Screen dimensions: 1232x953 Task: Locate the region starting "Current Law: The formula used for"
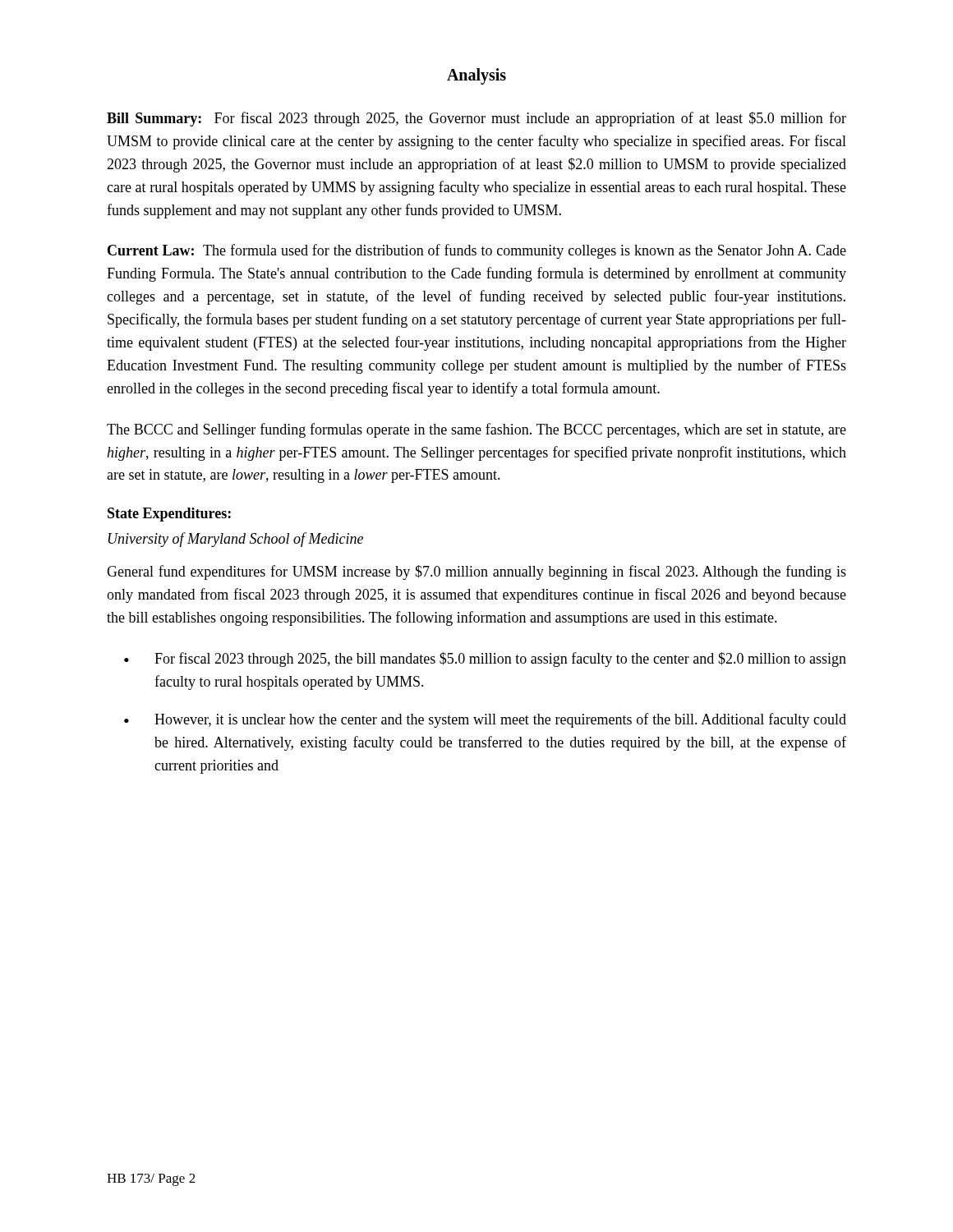(x=476, y=320)
